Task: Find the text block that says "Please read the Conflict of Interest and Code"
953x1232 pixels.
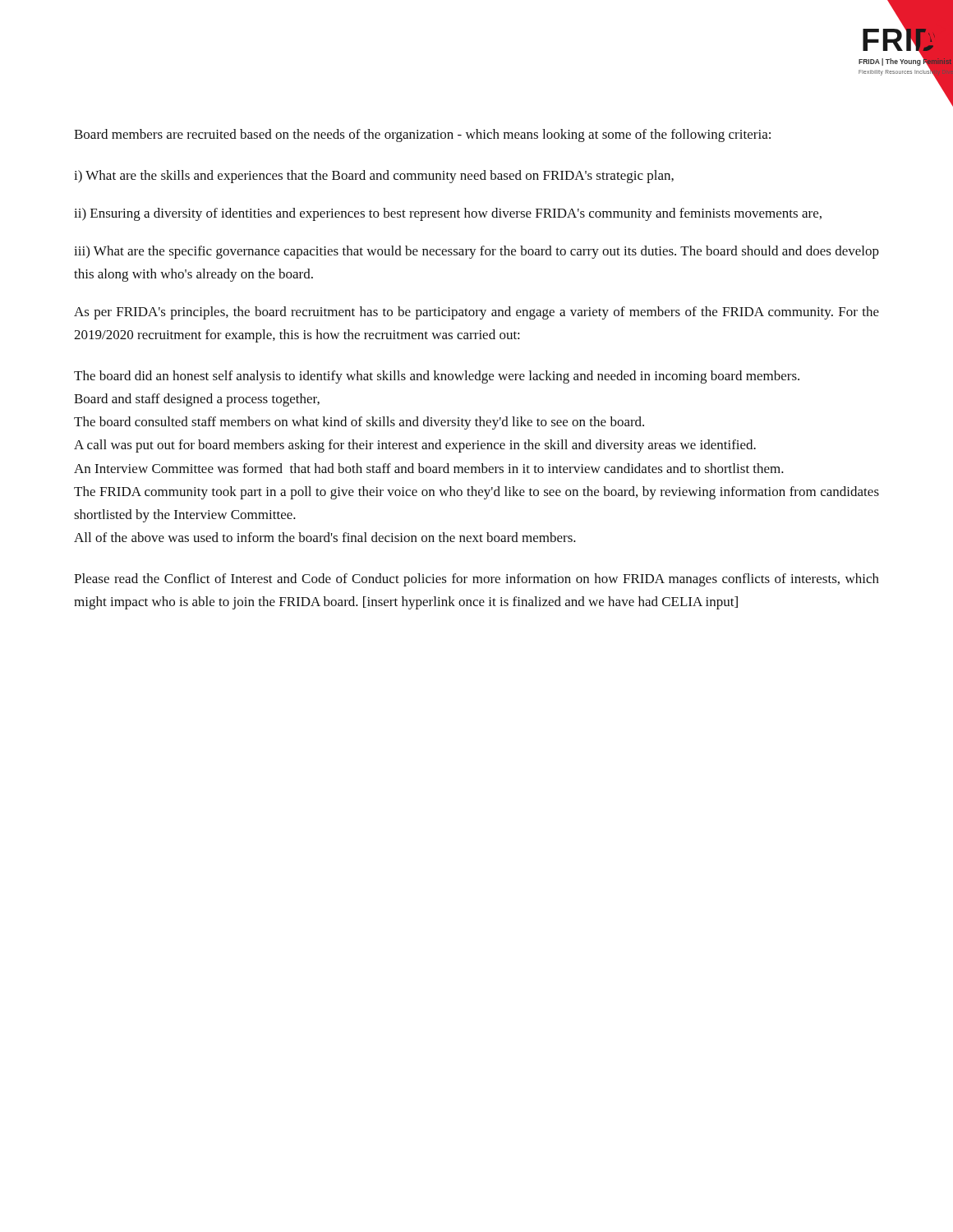Action: 476,590
